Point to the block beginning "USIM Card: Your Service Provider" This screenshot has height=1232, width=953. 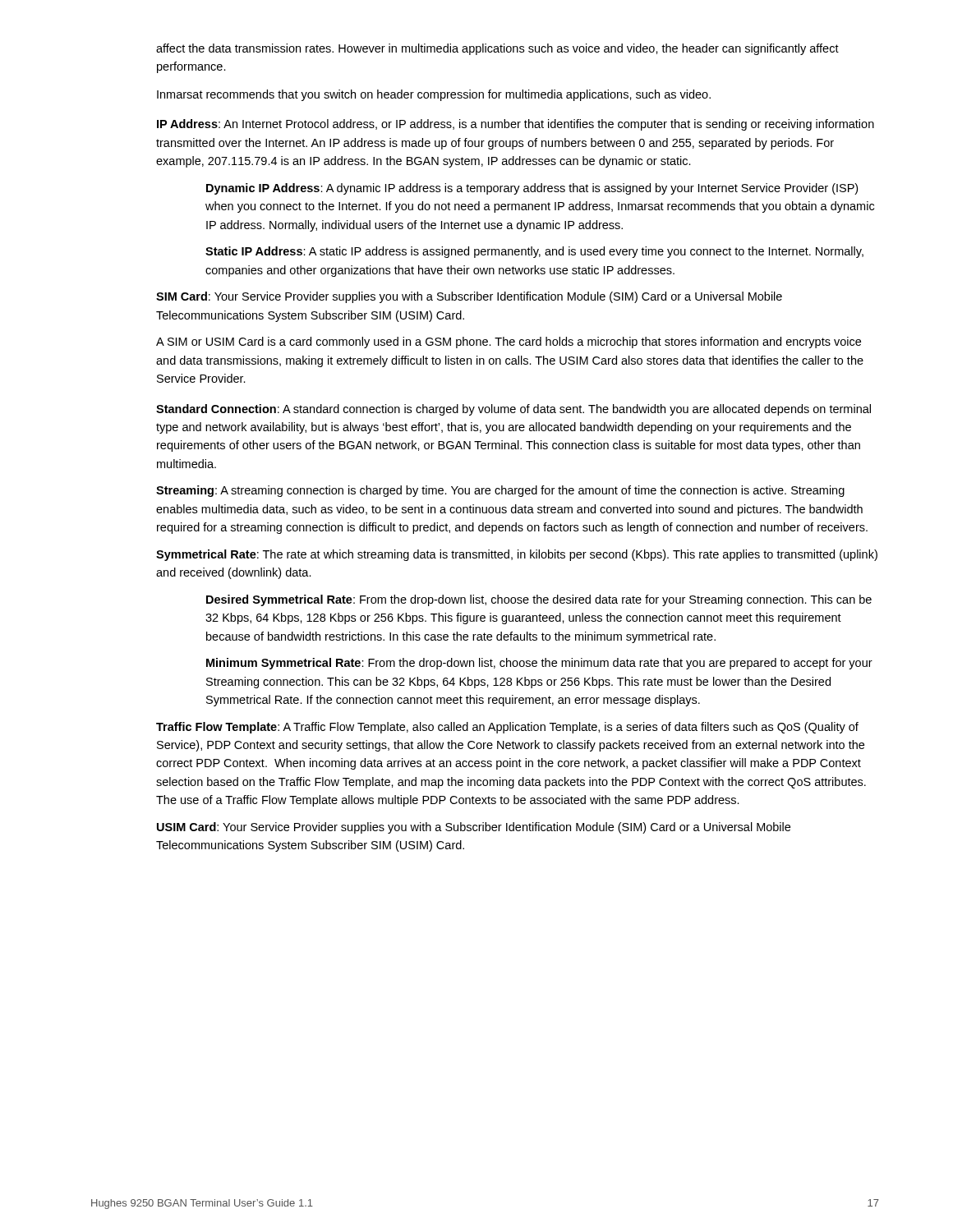tap(485, 836)
